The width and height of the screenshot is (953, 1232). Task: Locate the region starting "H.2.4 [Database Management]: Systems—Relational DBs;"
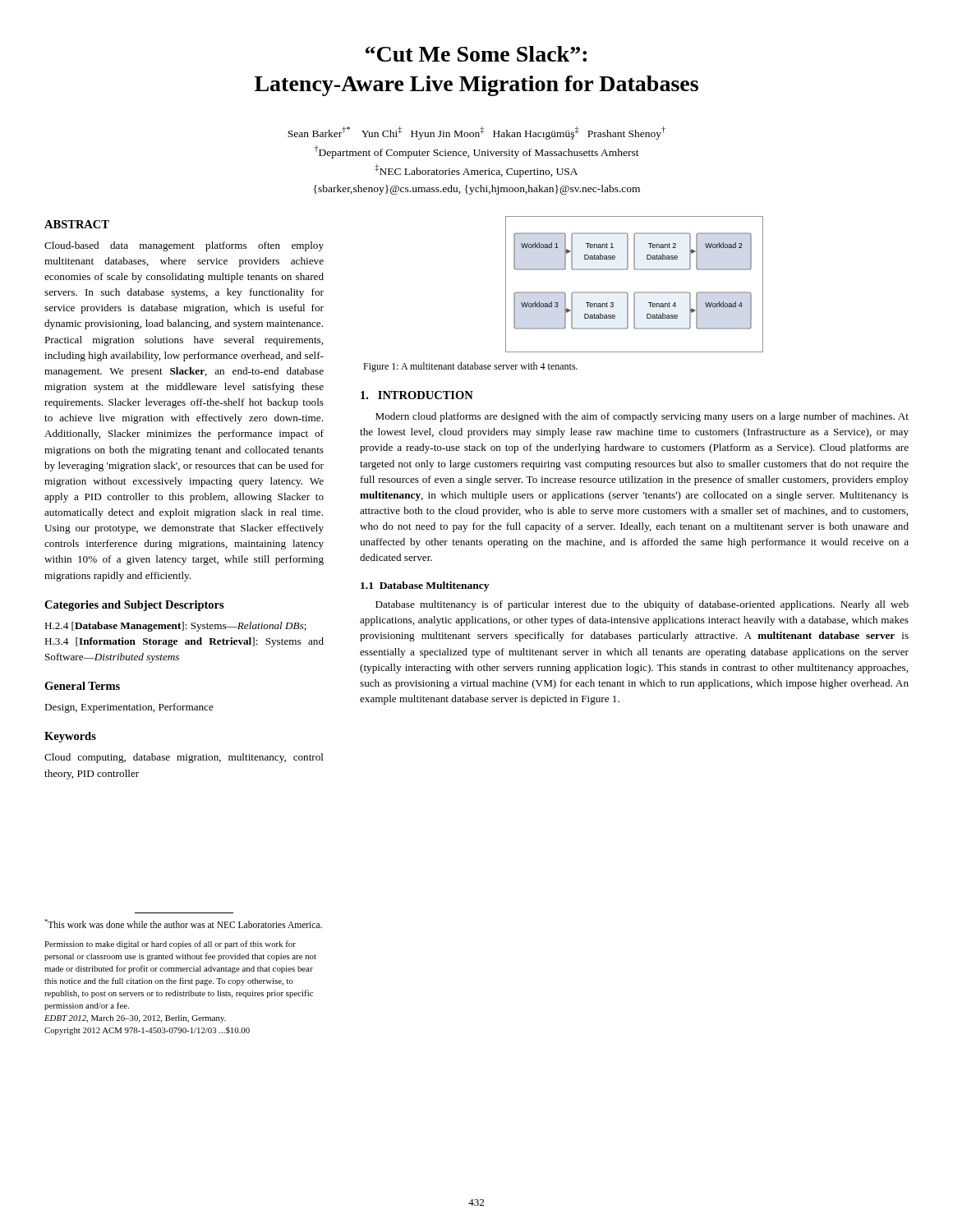pyautogui.click(x=184, y=641)
